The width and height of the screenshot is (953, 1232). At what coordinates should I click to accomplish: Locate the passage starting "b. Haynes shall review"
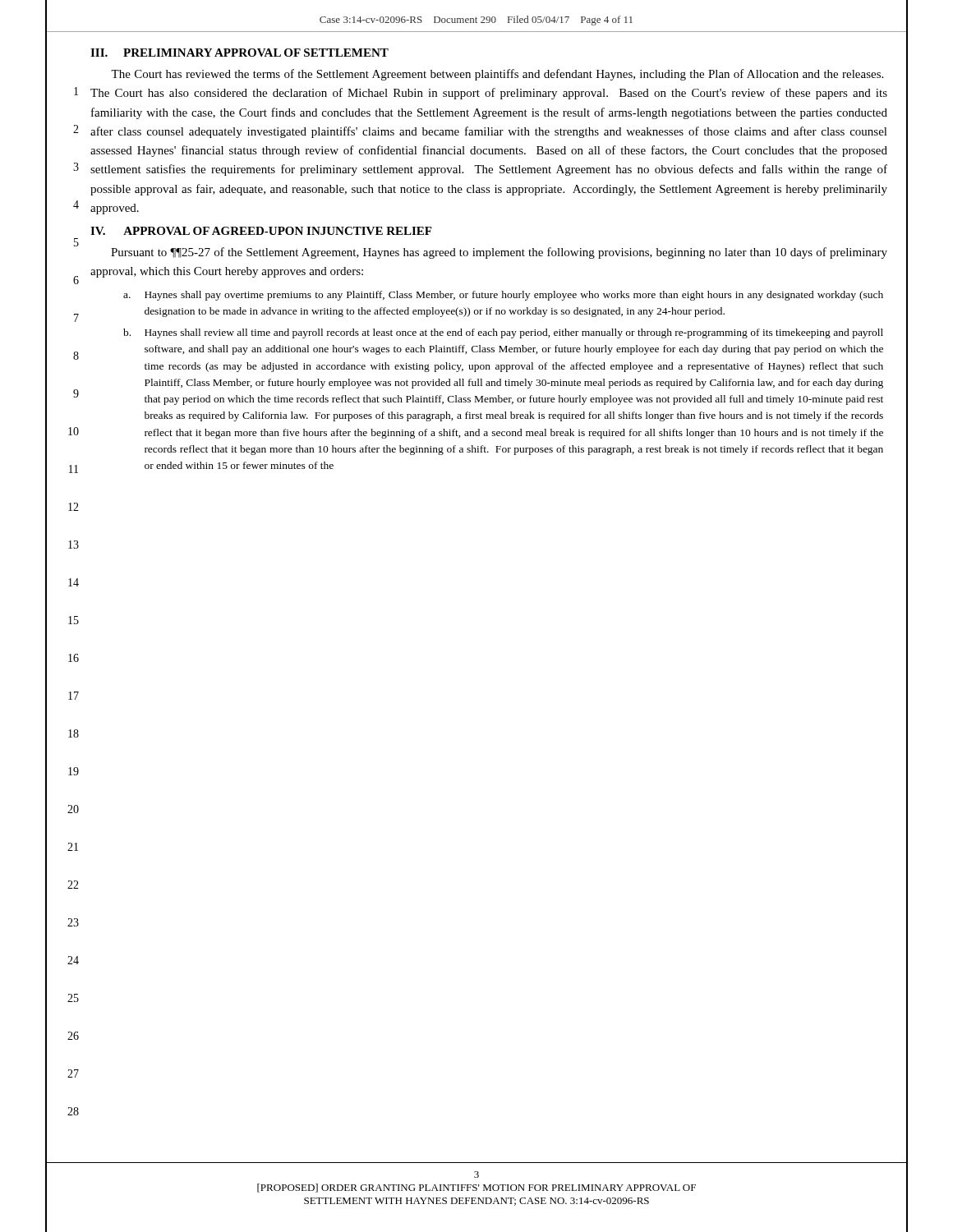pyautogui.click(x=503, y=399)
